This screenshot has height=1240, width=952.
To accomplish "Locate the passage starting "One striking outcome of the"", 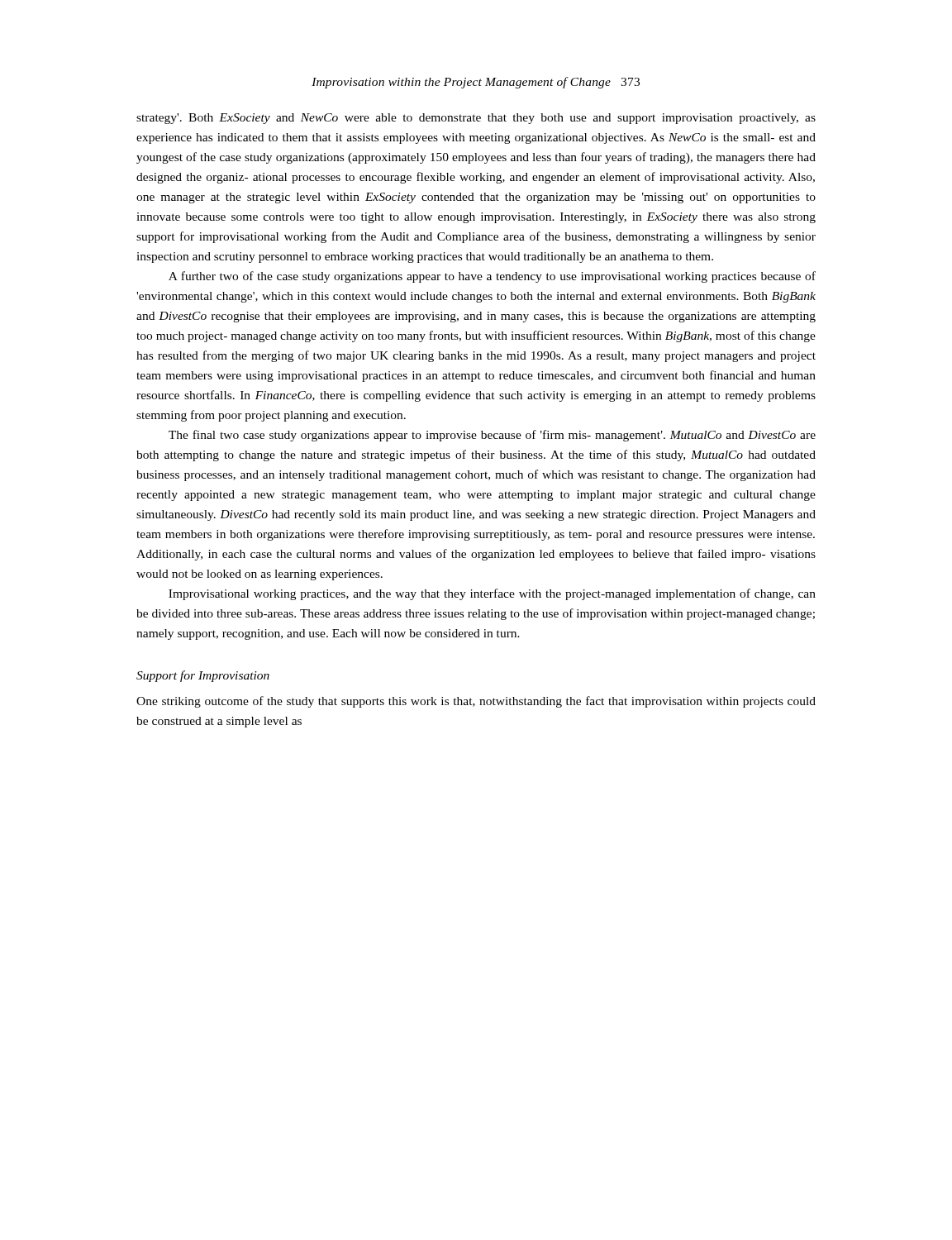I will pos(476,711).
